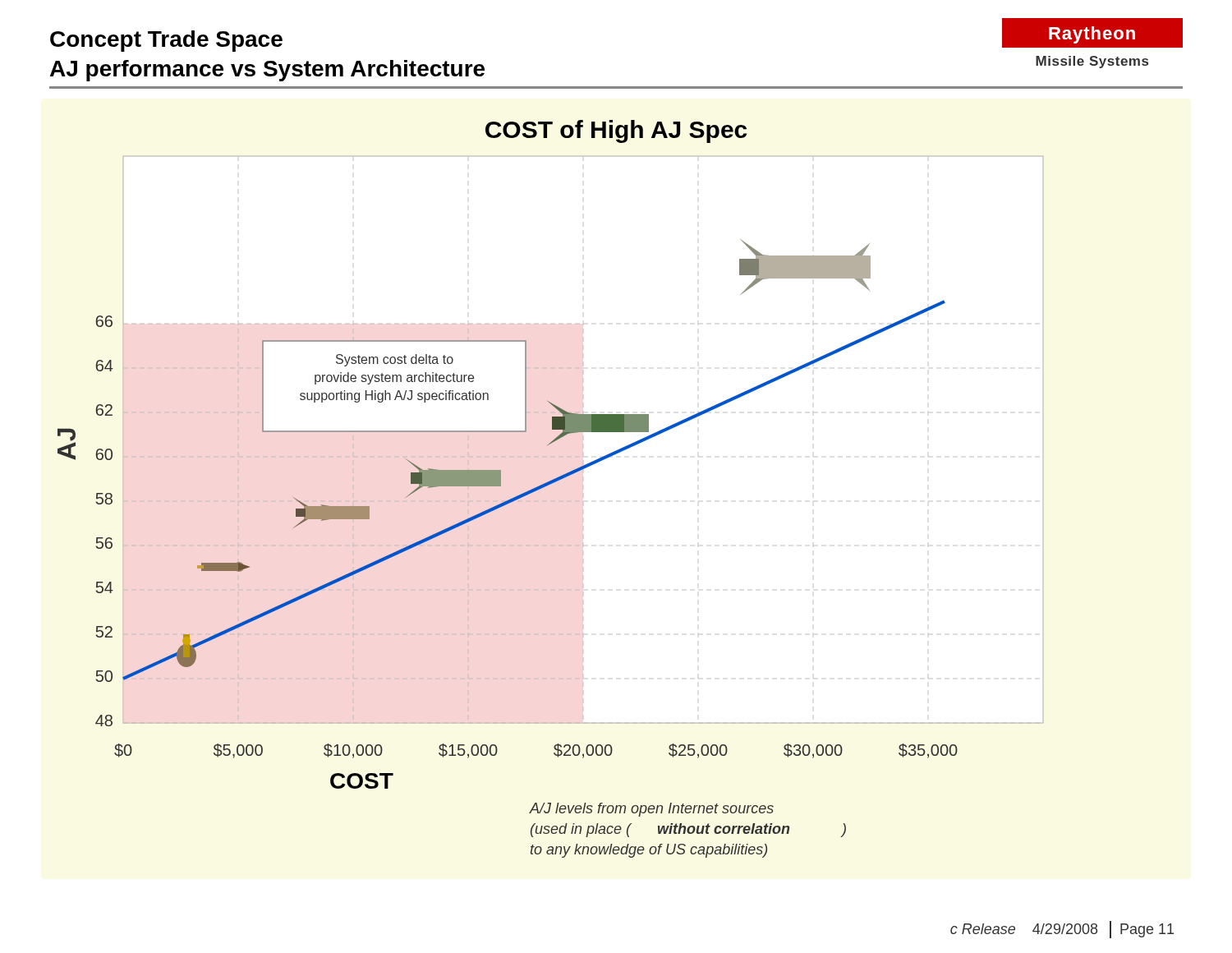Locate the scatter plot
1232x953 pixels.
coord(616,489)
